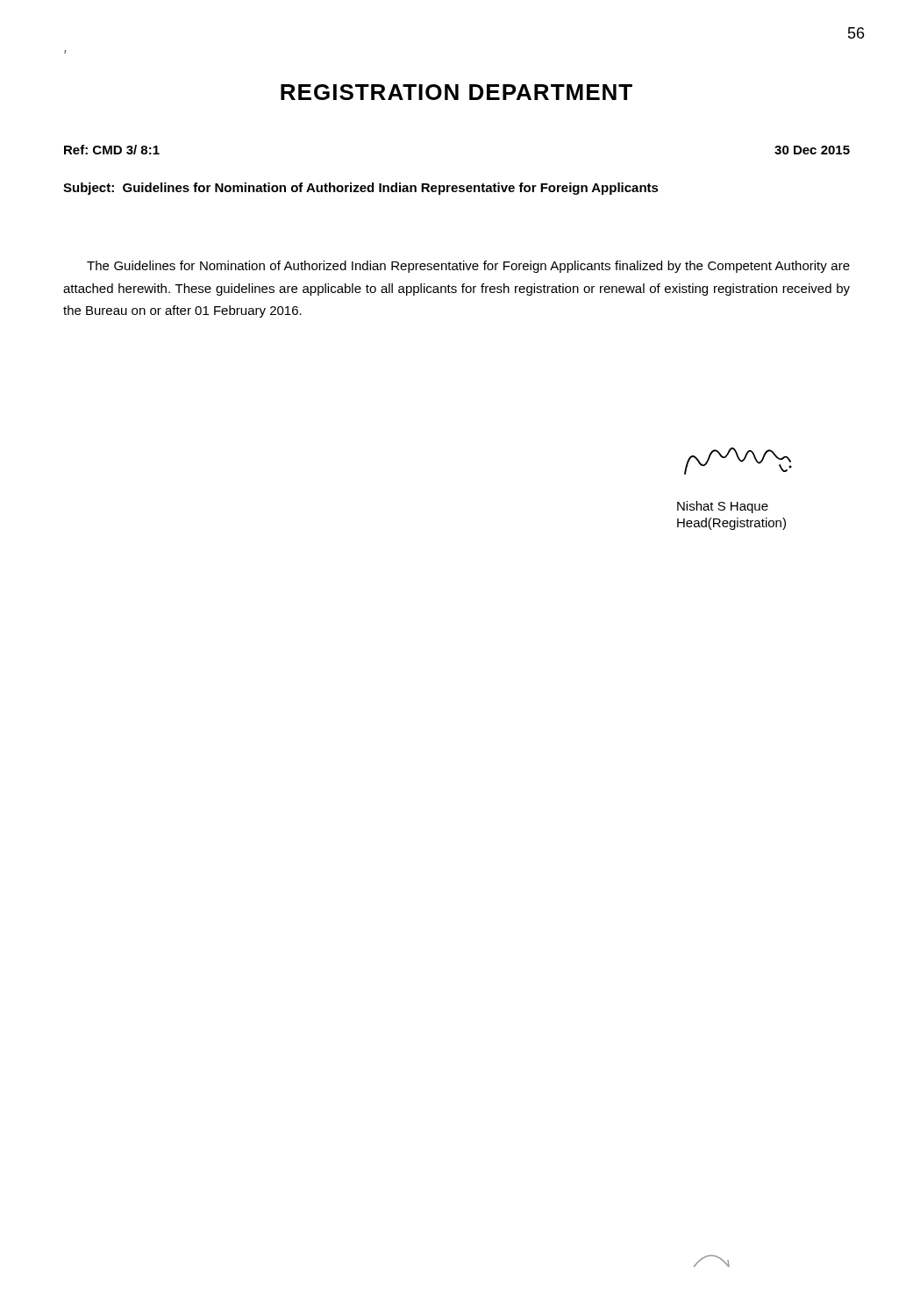The width and height of the screenshot is (913, 1316).
Task: Click on the passage starting "Subject: Guidelines for Nomination of"
Action: coord(361,187)
